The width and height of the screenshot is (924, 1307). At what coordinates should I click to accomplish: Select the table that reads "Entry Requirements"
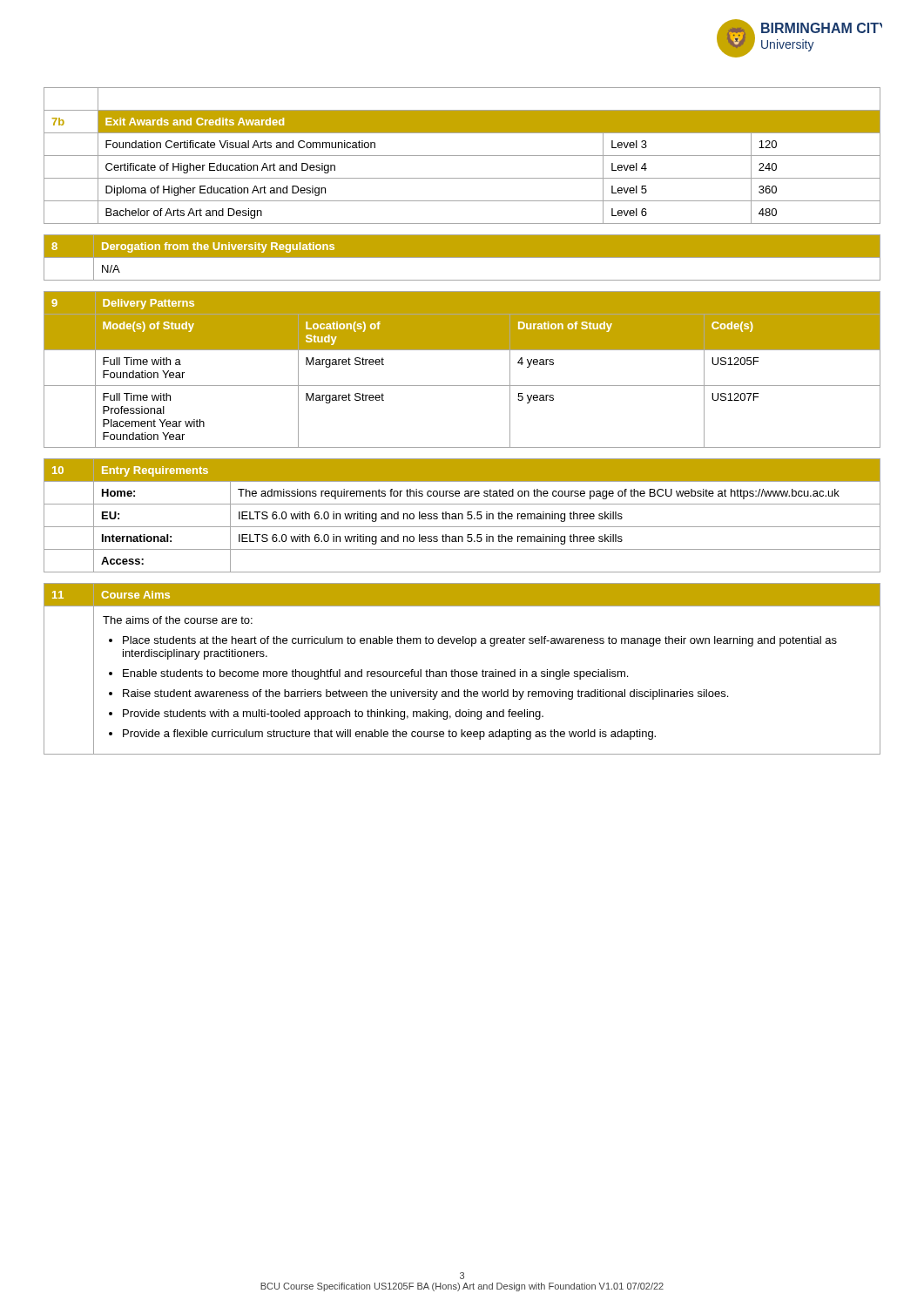tap(462, 515)
